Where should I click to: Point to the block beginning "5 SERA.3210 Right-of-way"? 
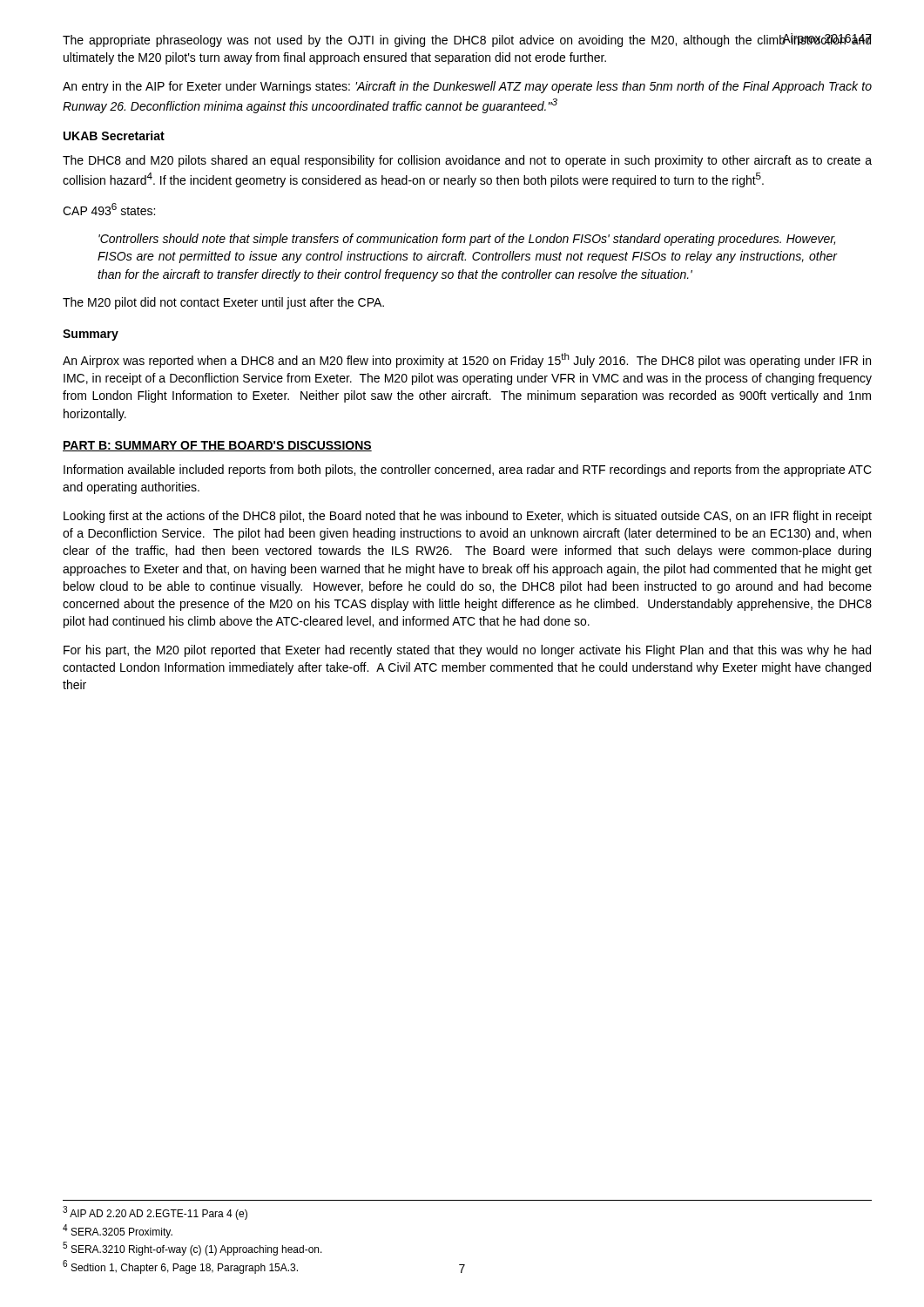pos(192,1249)
